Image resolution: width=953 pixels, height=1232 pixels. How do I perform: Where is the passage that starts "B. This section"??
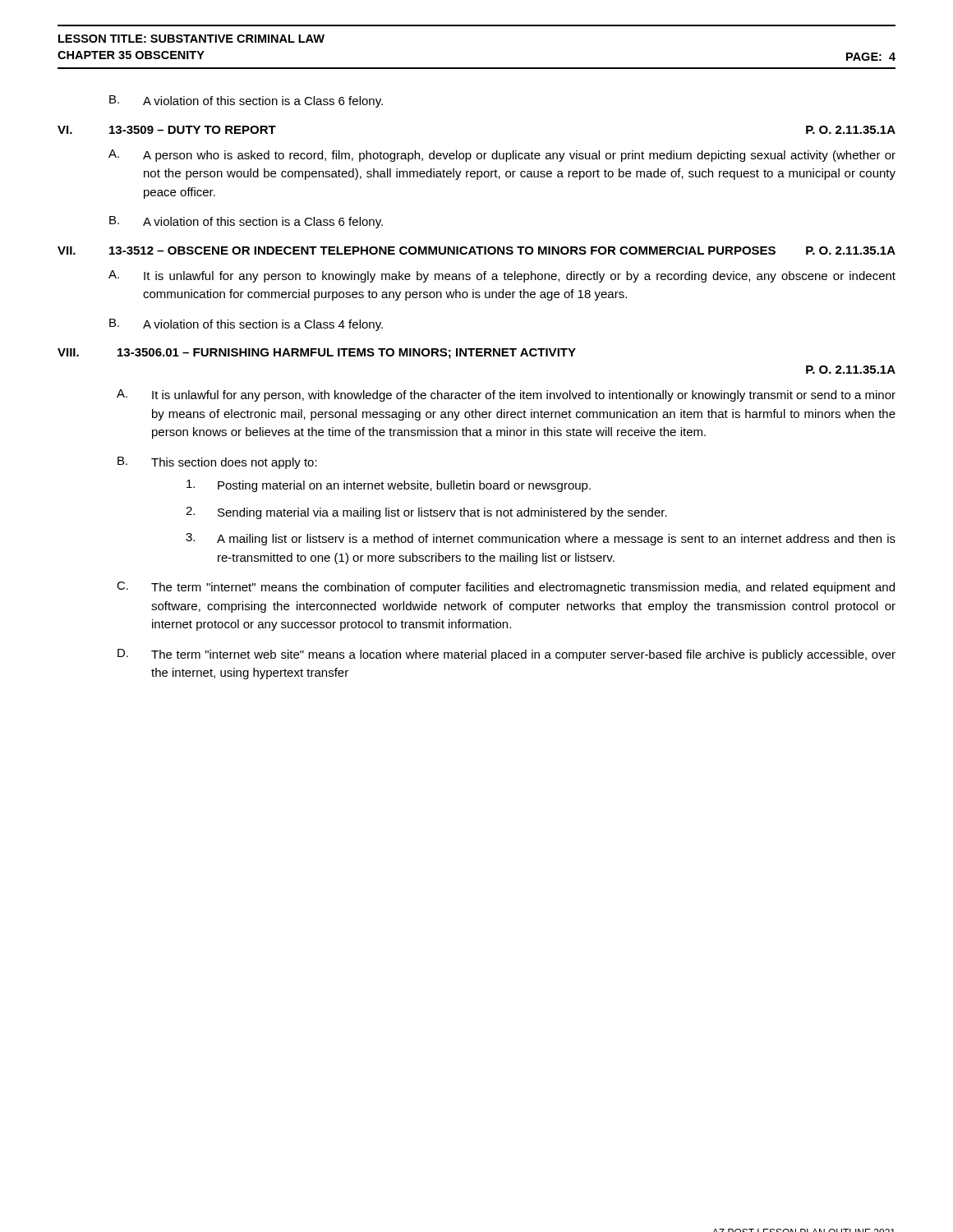pos(217,463)
